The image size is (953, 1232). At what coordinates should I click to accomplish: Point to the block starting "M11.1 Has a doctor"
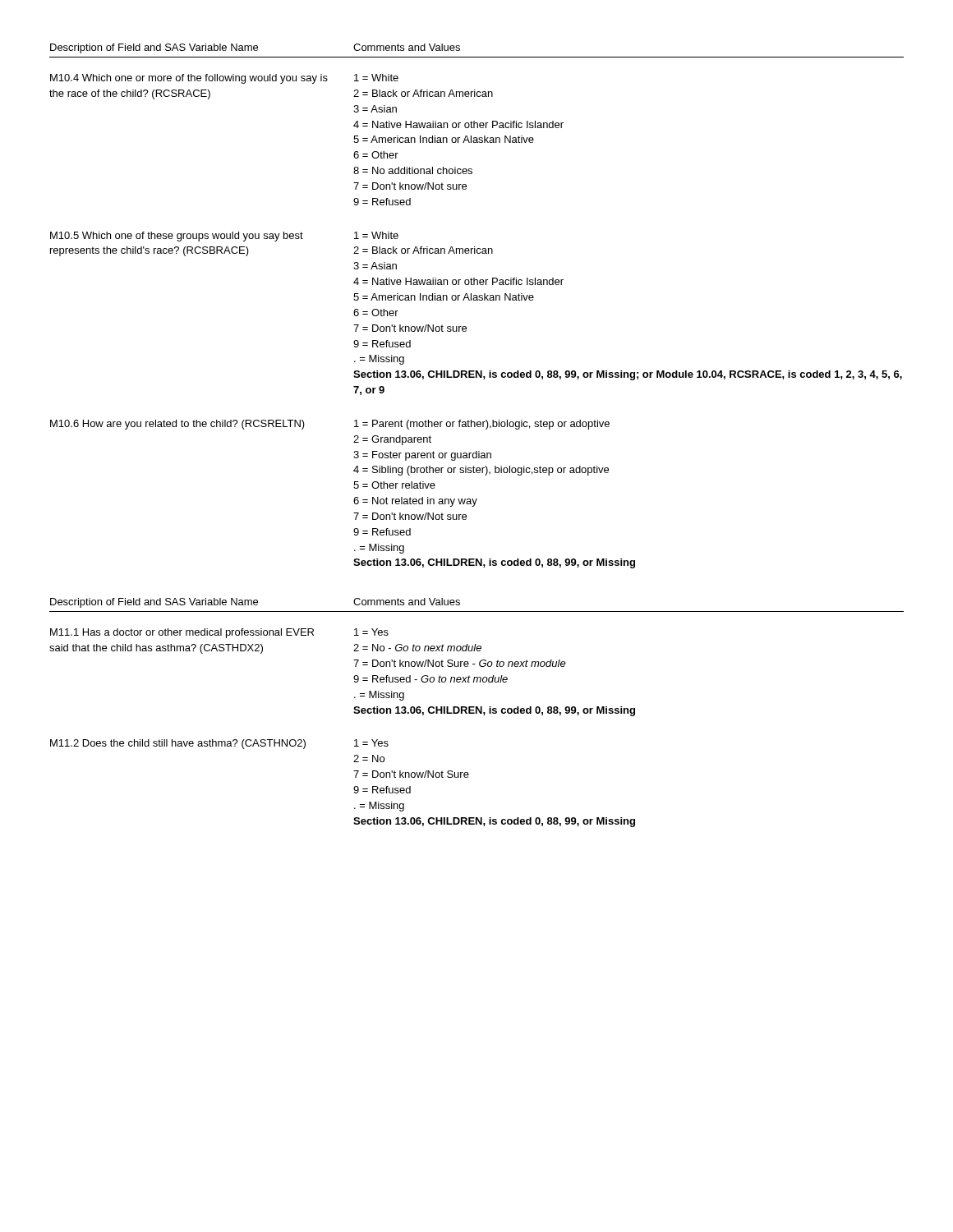click(x=182, y=640)
